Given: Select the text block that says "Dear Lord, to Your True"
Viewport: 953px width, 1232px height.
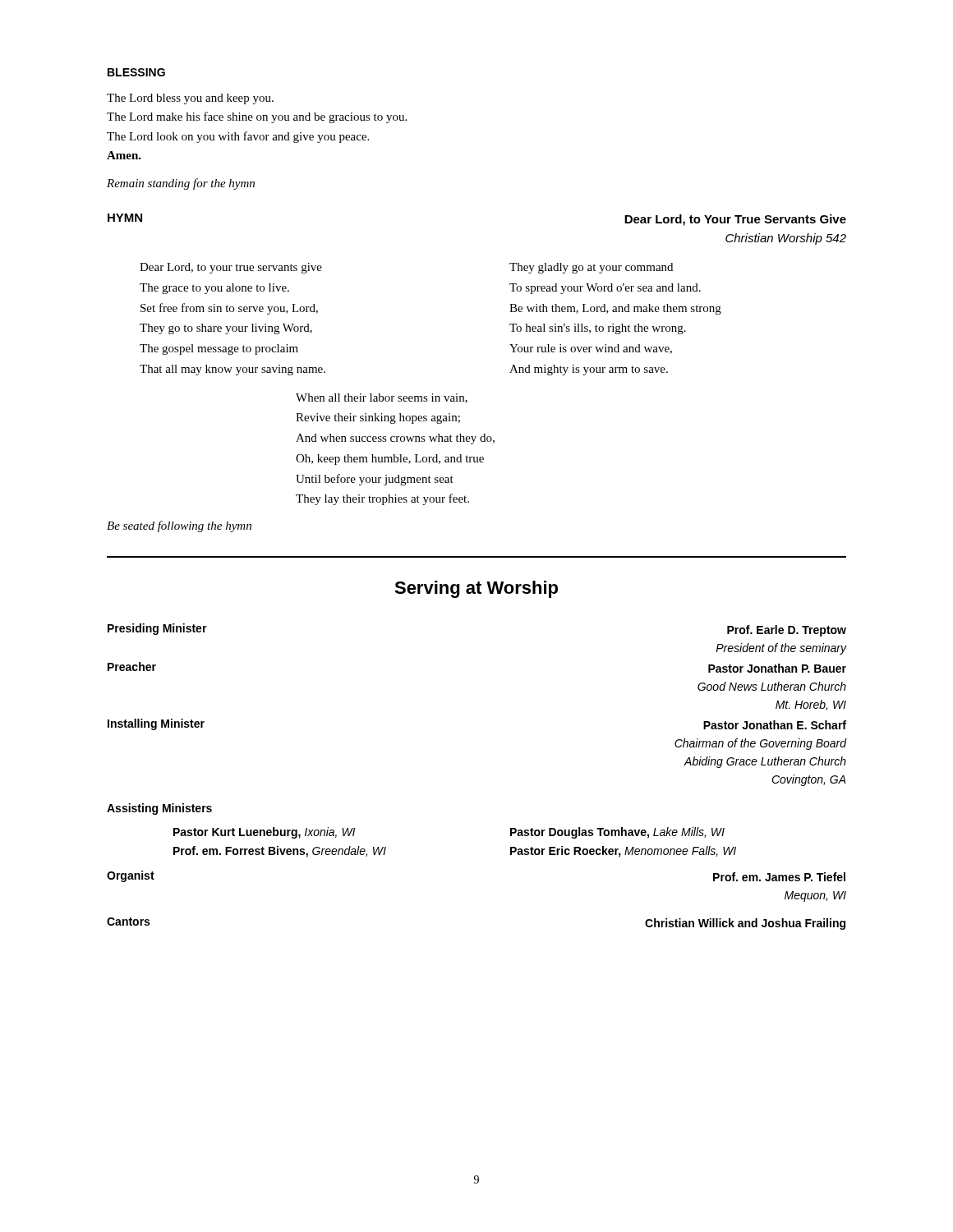Looking at the screenshot, I should pyautogui.click(x=735, y=228).
